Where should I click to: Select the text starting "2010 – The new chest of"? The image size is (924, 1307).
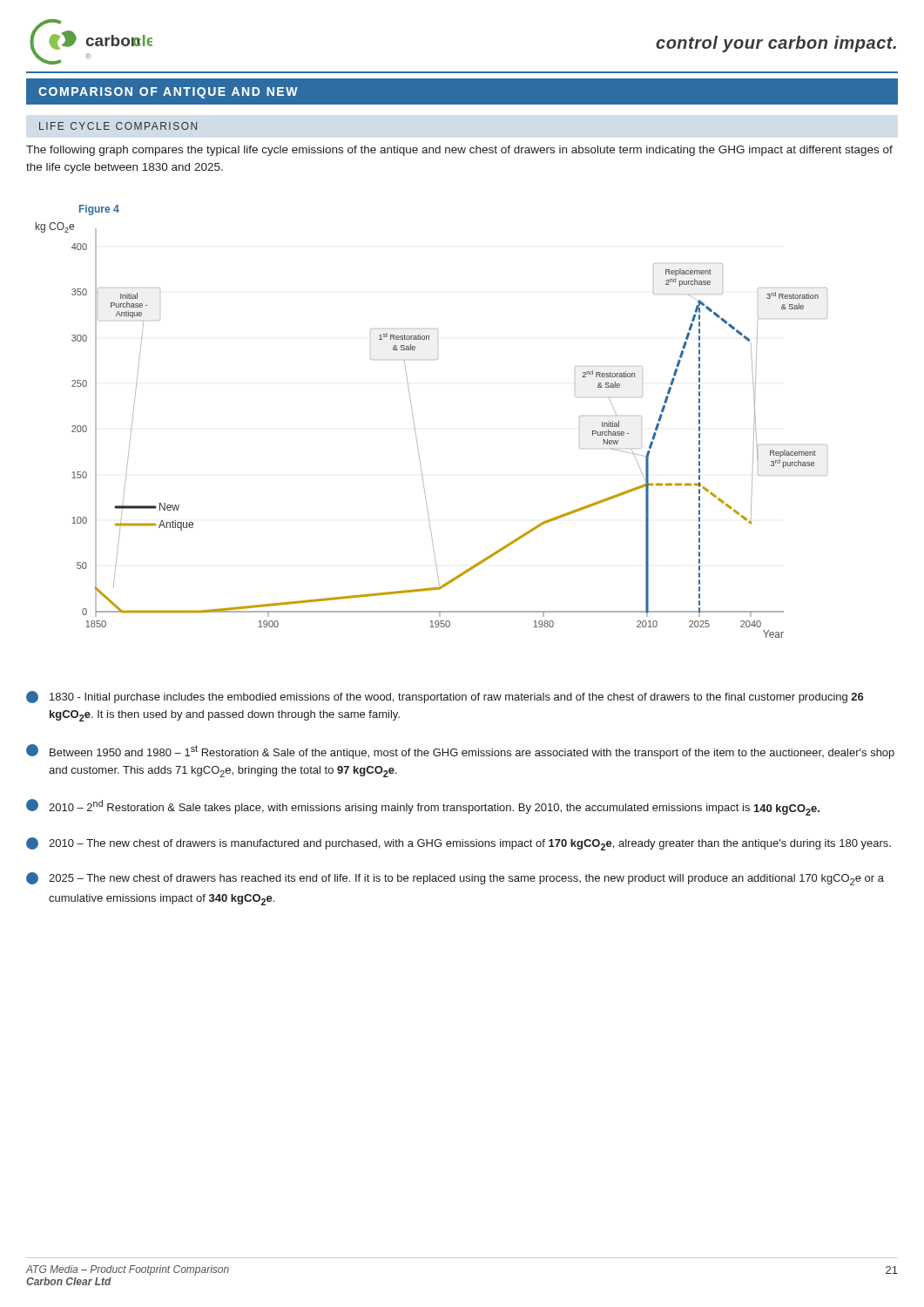point(459,845)
